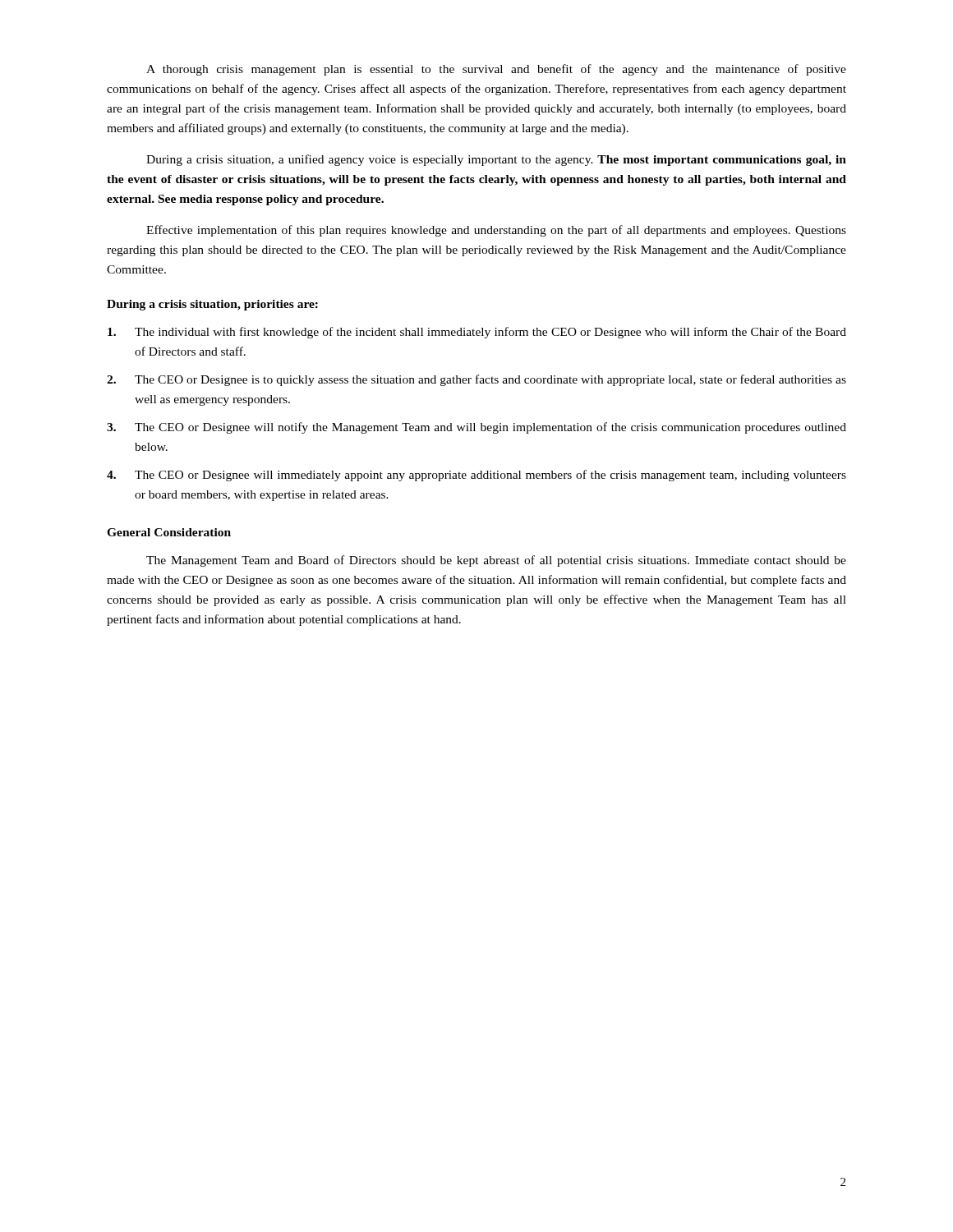The image size is (953, 1232).
Task: Select the passage starting "General Consideration"
Action: click(x=169, y=532)
